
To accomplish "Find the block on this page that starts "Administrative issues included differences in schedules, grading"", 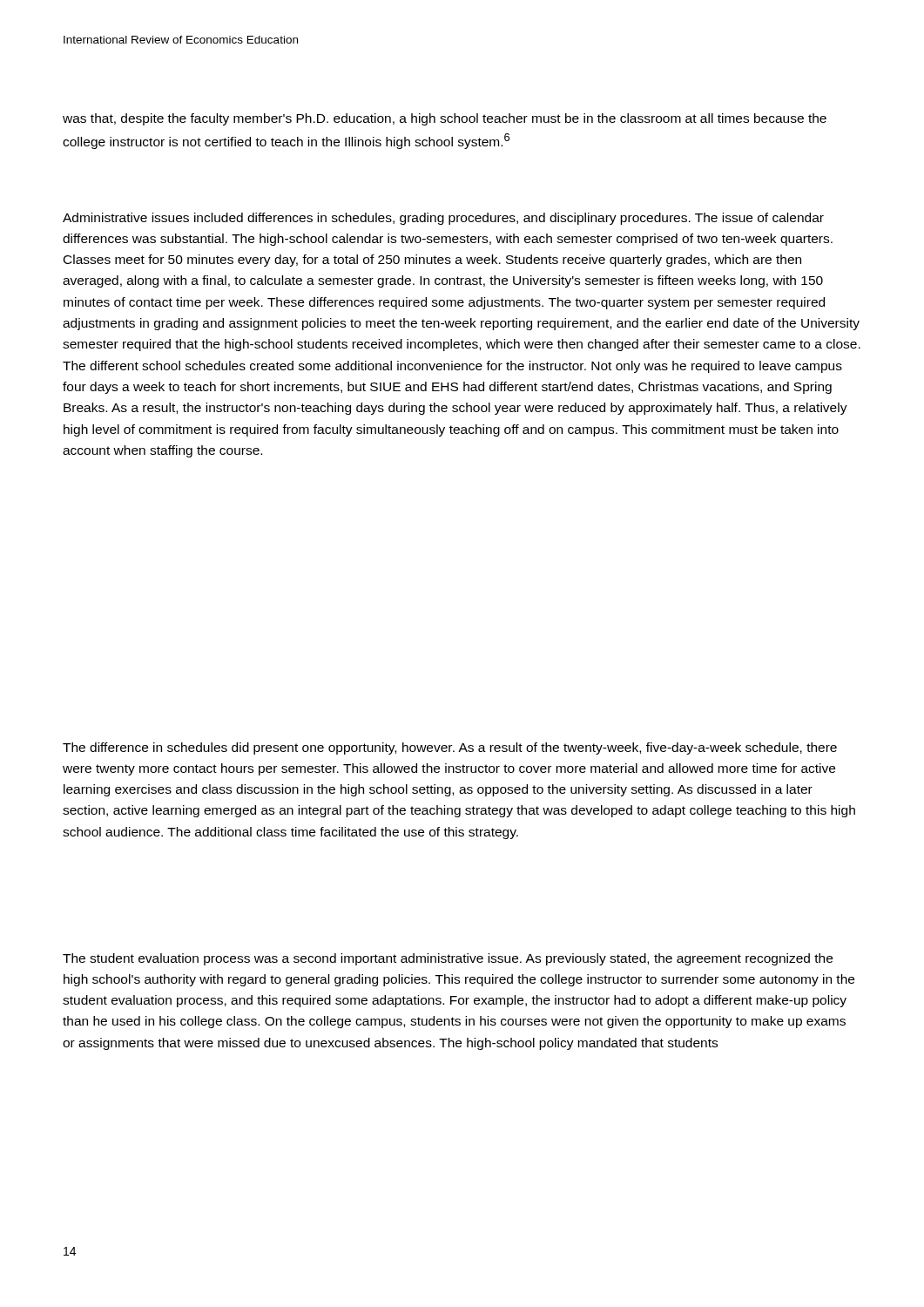I will pyautogui.click(x=462, y=334).
